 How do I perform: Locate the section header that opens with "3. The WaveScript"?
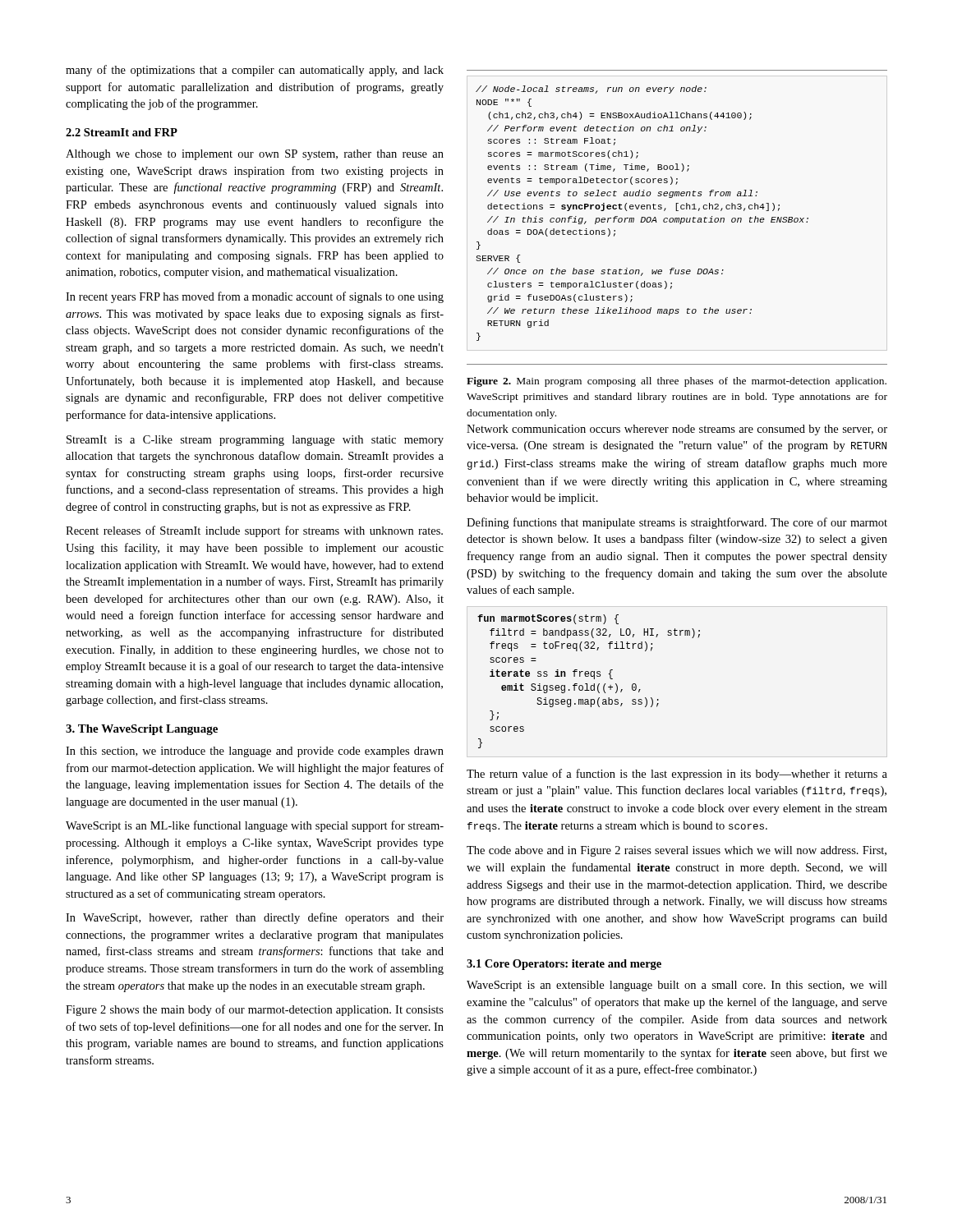142,730
